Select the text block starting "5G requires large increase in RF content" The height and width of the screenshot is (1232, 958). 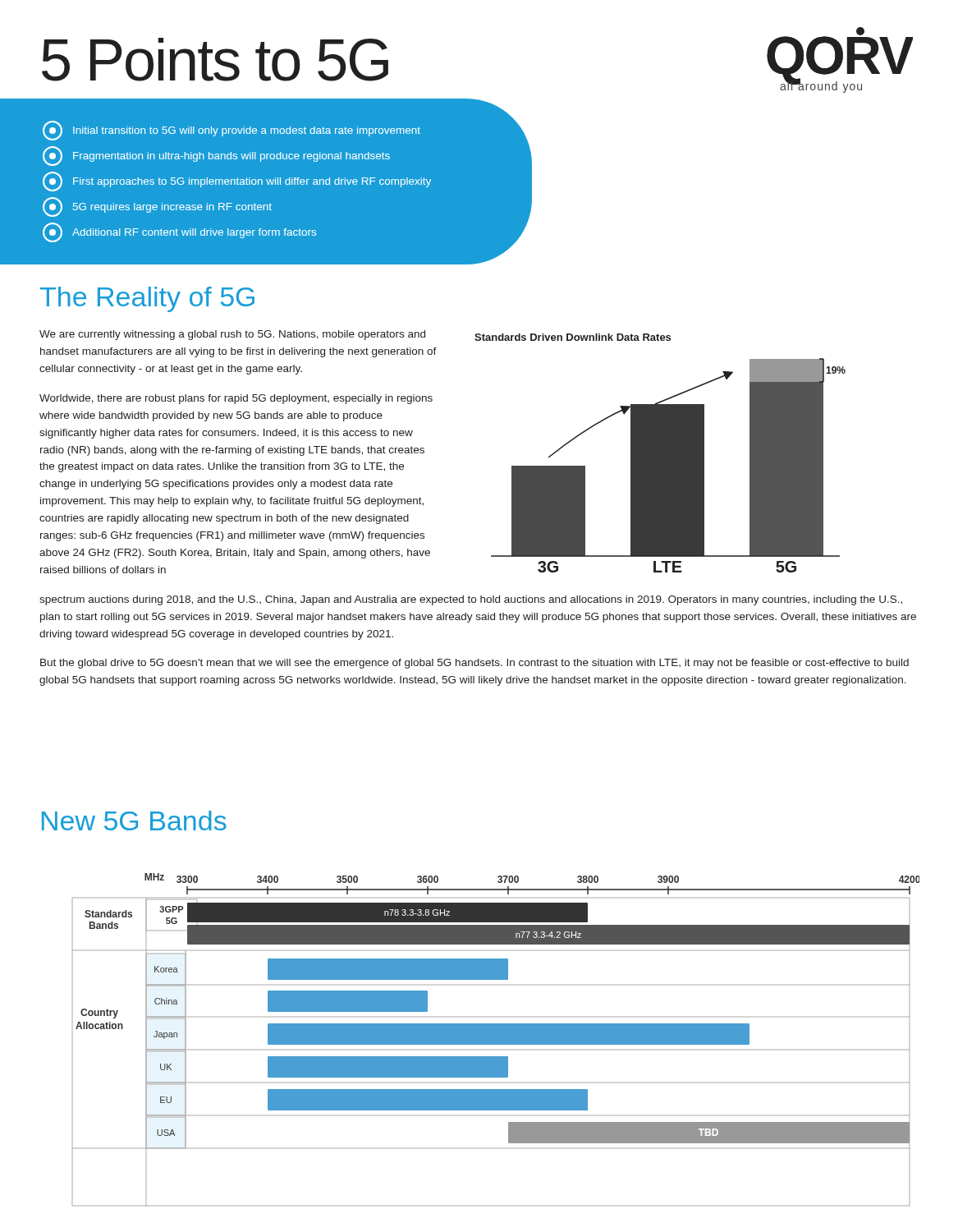pos(157,207)
